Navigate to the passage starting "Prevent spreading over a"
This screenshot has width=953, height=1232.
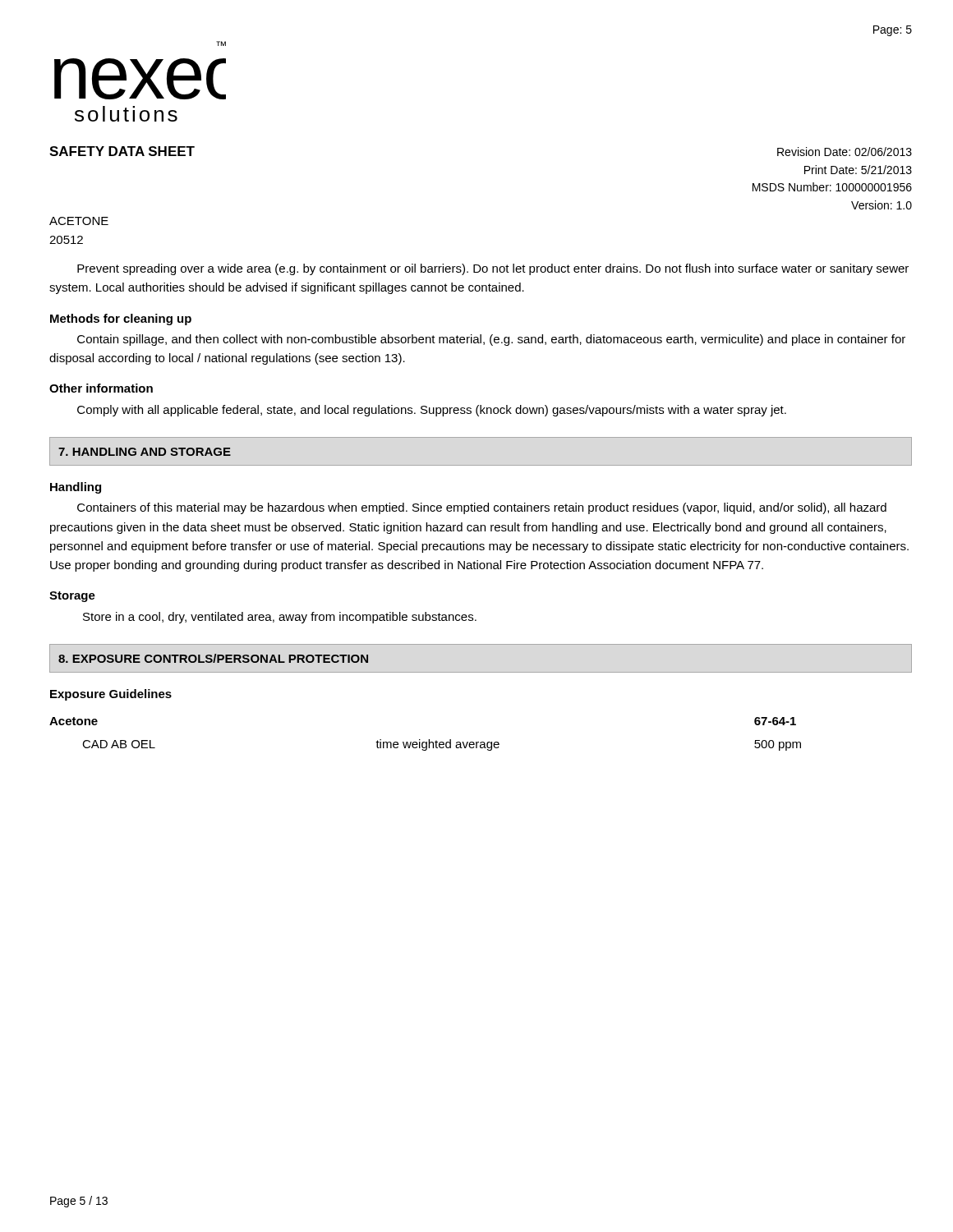pos(479,278)
